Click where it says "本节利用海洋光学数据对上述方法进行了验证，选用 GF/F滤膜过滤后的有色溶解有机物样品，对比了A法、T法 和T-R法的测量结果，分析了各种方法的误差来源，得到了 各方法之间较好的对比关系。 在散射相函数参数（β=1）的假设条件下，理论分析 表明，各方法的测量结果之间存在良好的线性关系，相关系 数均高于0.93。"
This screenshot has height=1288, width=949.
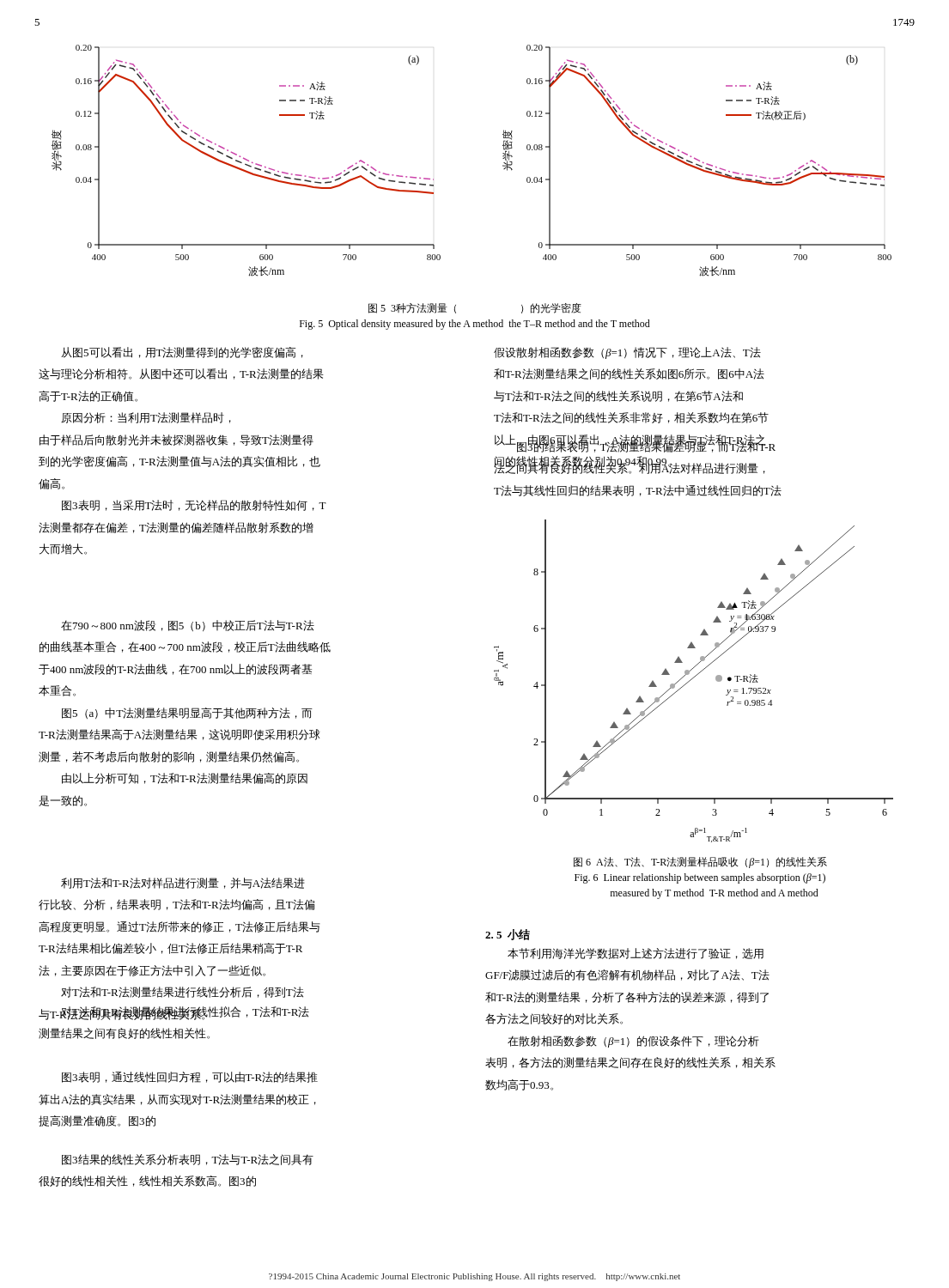(636, 954)
